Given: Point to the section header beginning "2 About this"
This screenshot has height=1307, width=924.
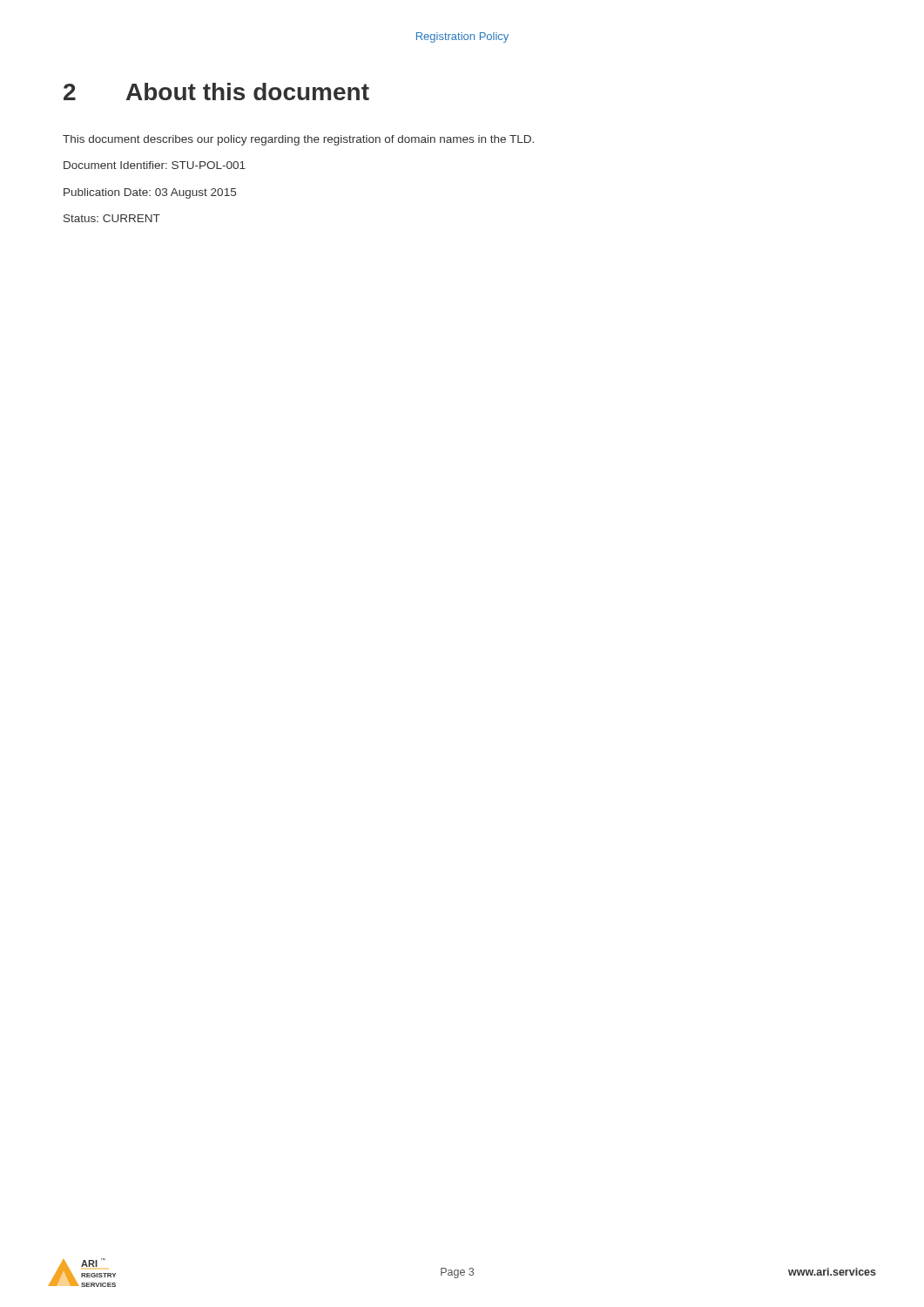Looking at the screenshot, I should click(x=216, y=92).
